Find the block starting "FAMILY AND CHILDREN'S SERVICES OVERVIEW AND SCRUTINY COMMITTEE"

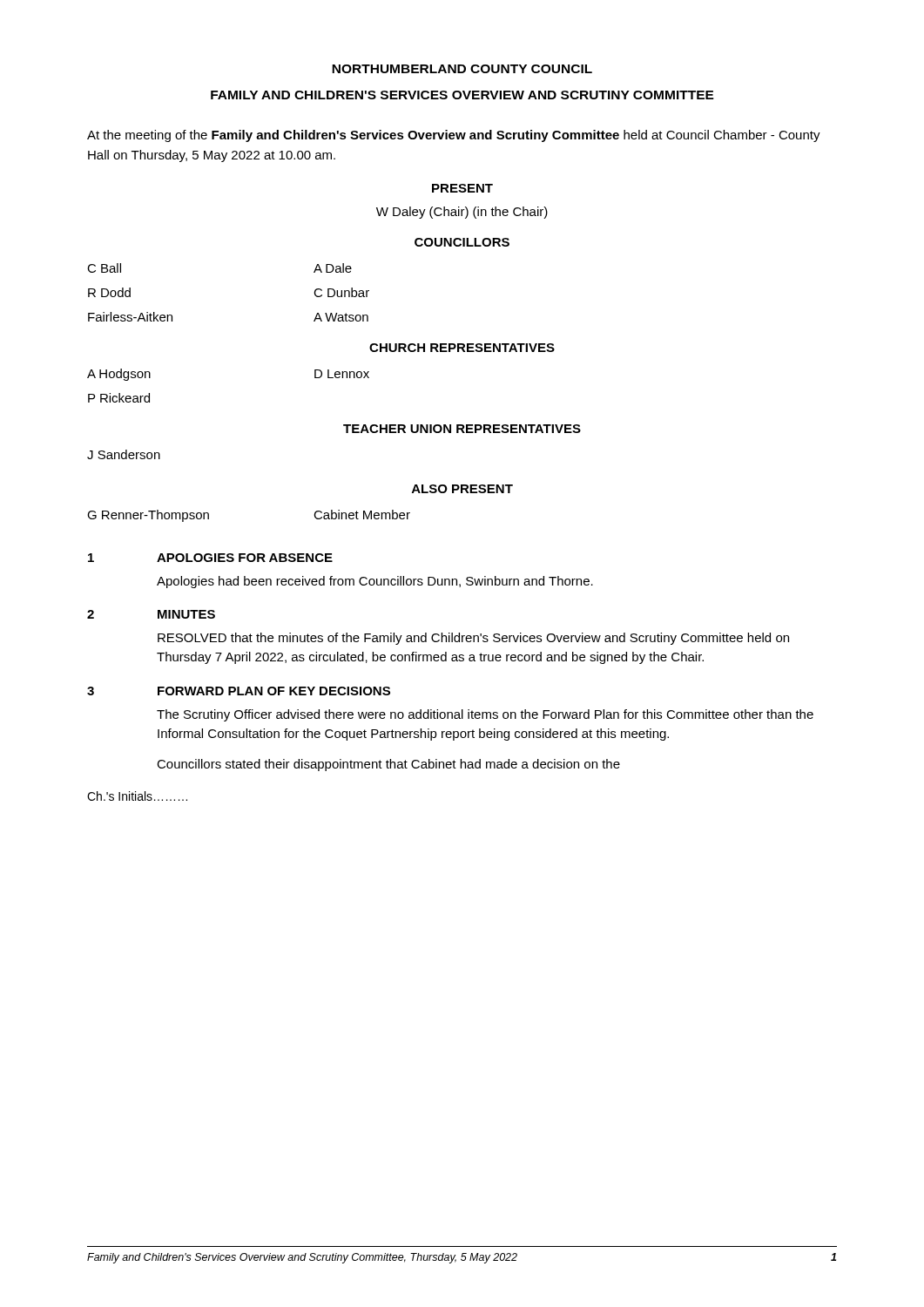[462, 95]
